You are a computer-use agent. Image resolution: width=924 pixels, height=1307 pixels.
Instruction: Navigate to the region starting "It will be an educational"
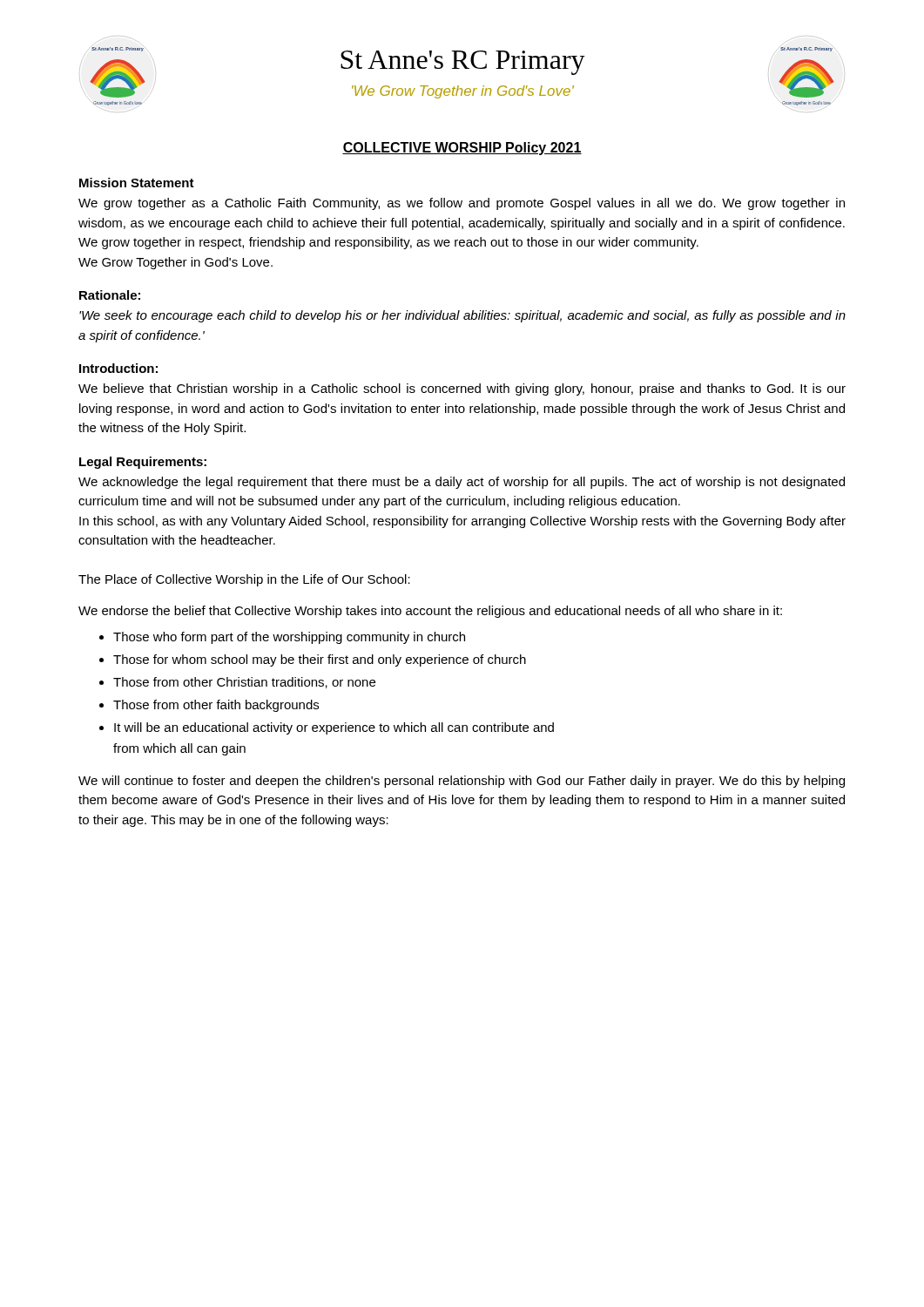[x=334, y=737]
